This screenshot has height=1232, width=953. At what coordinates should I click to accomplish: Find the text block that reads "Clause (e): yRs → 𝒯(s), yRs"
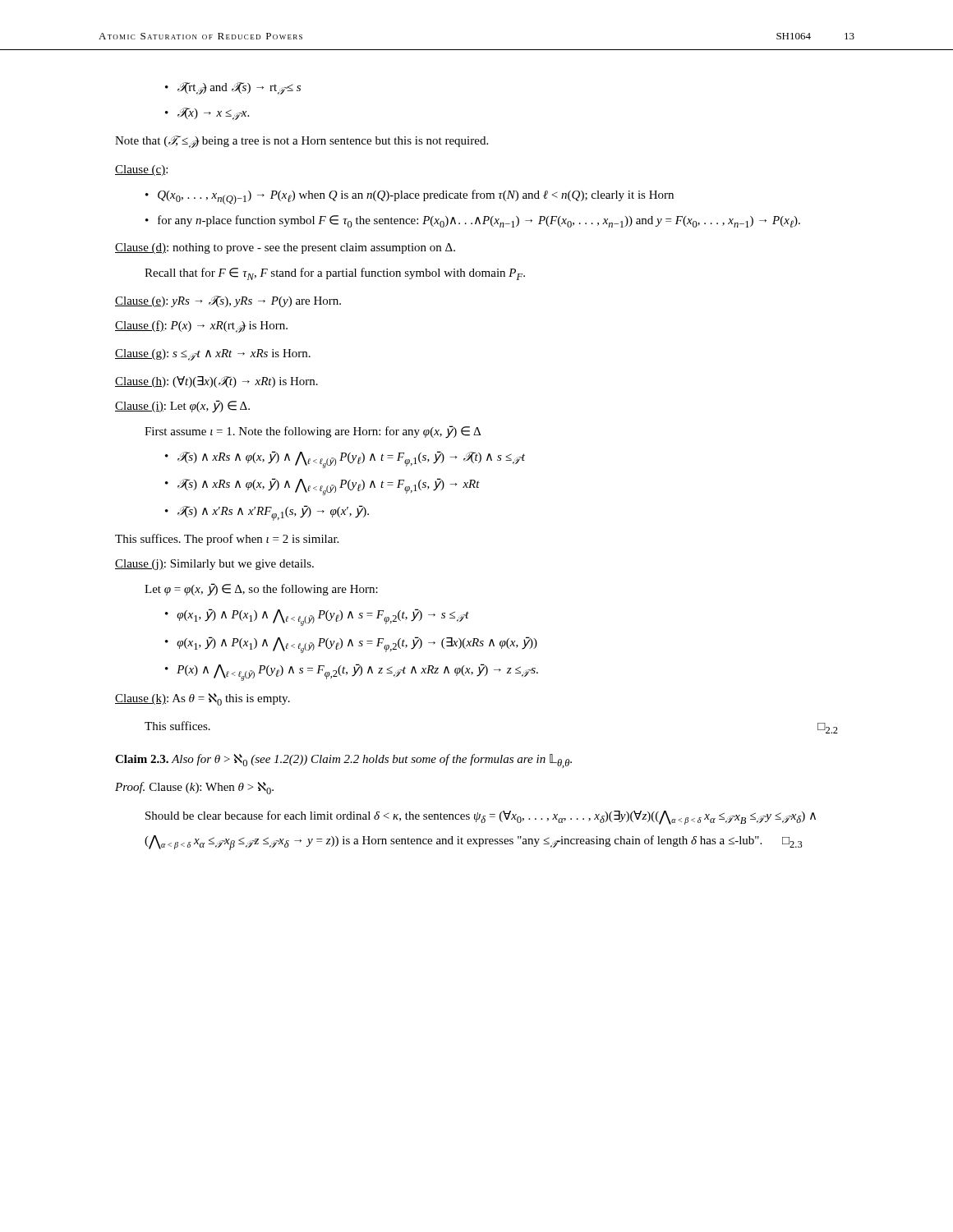(228, 300)
